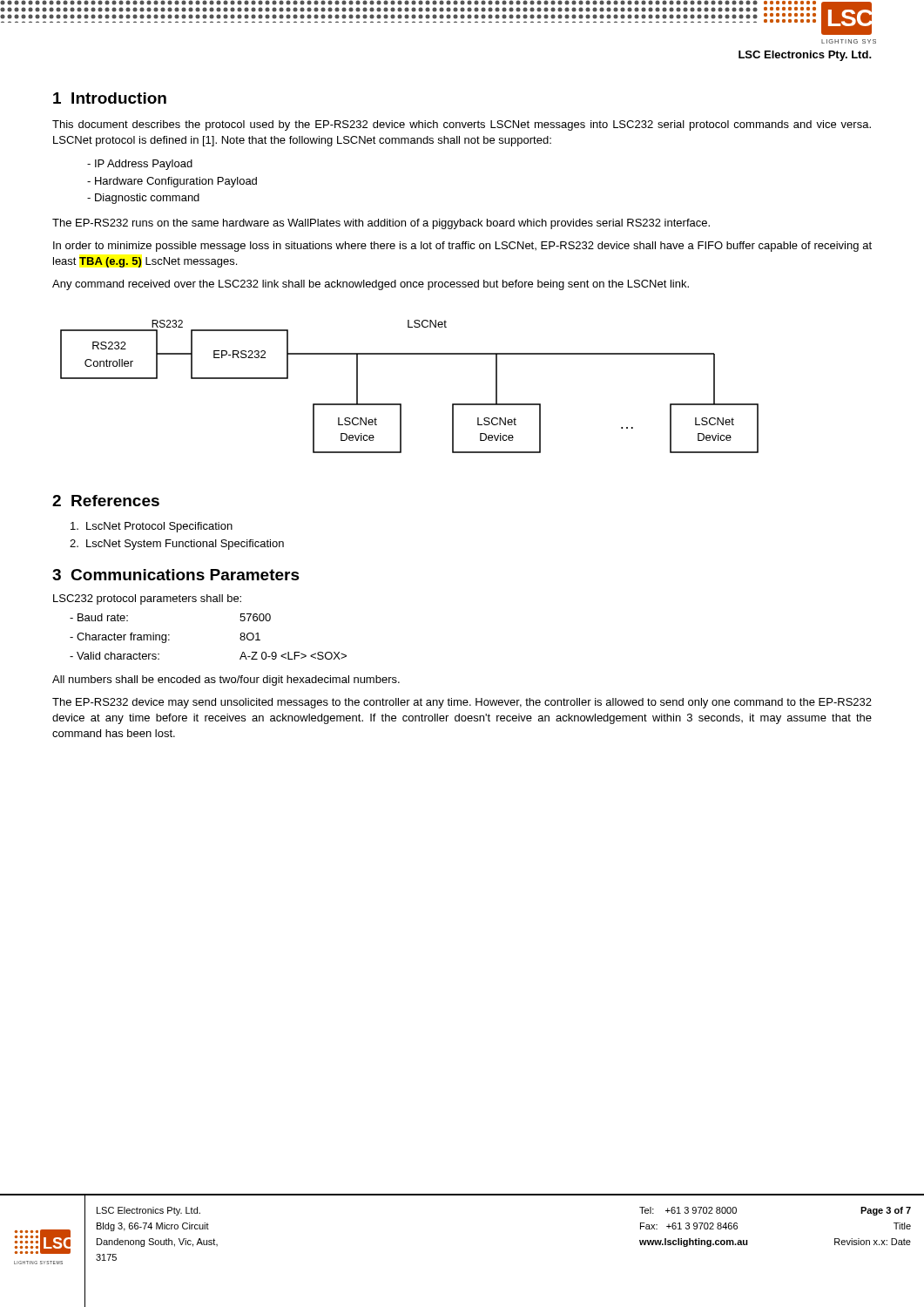Click on the section header with the text "2 References"
Image resolution: width=924 pixels, height=1307 pixels.
click(x=106, y=500)
